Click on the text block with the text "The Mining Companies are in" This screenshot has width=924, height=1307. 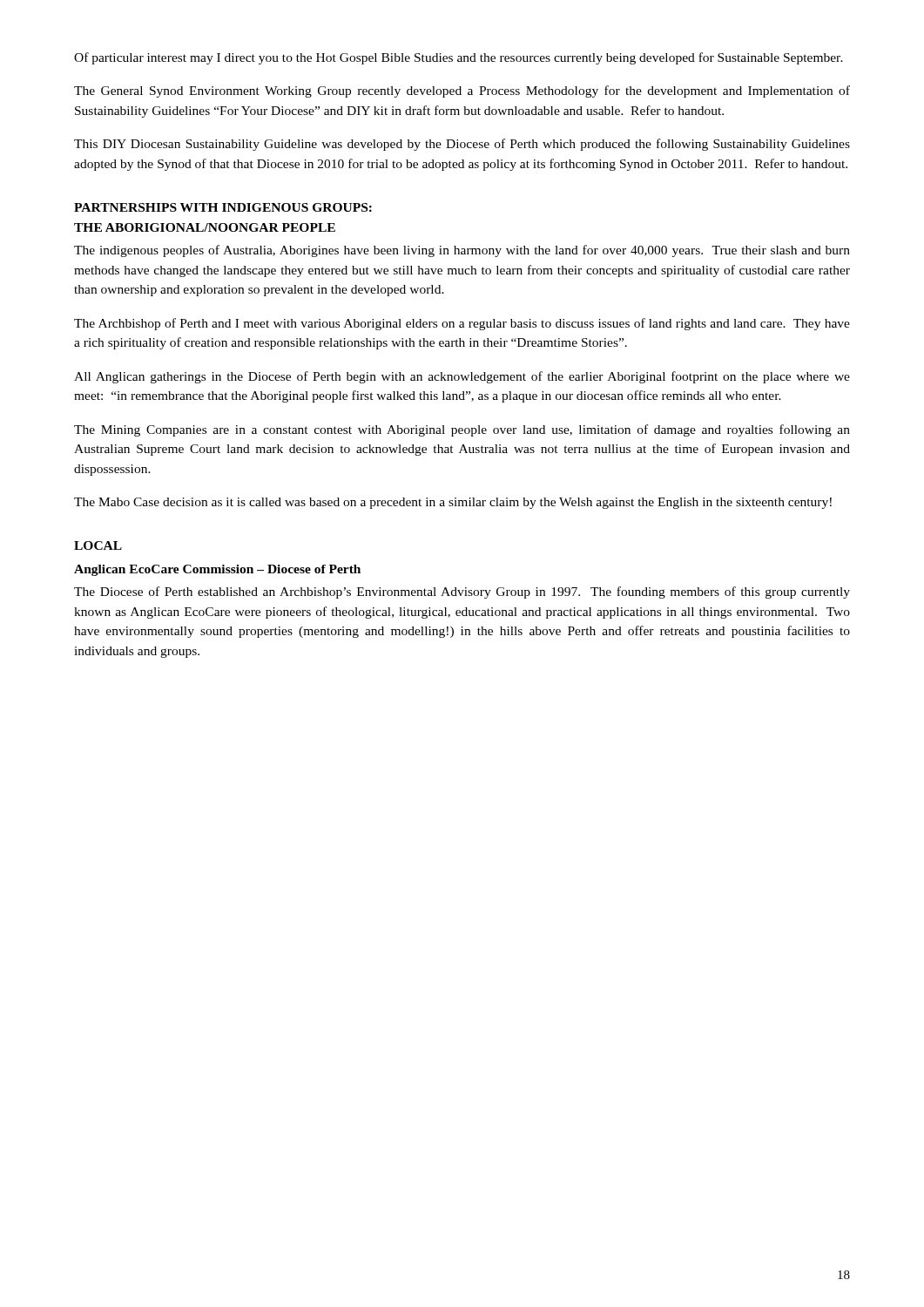pos(462,449)
